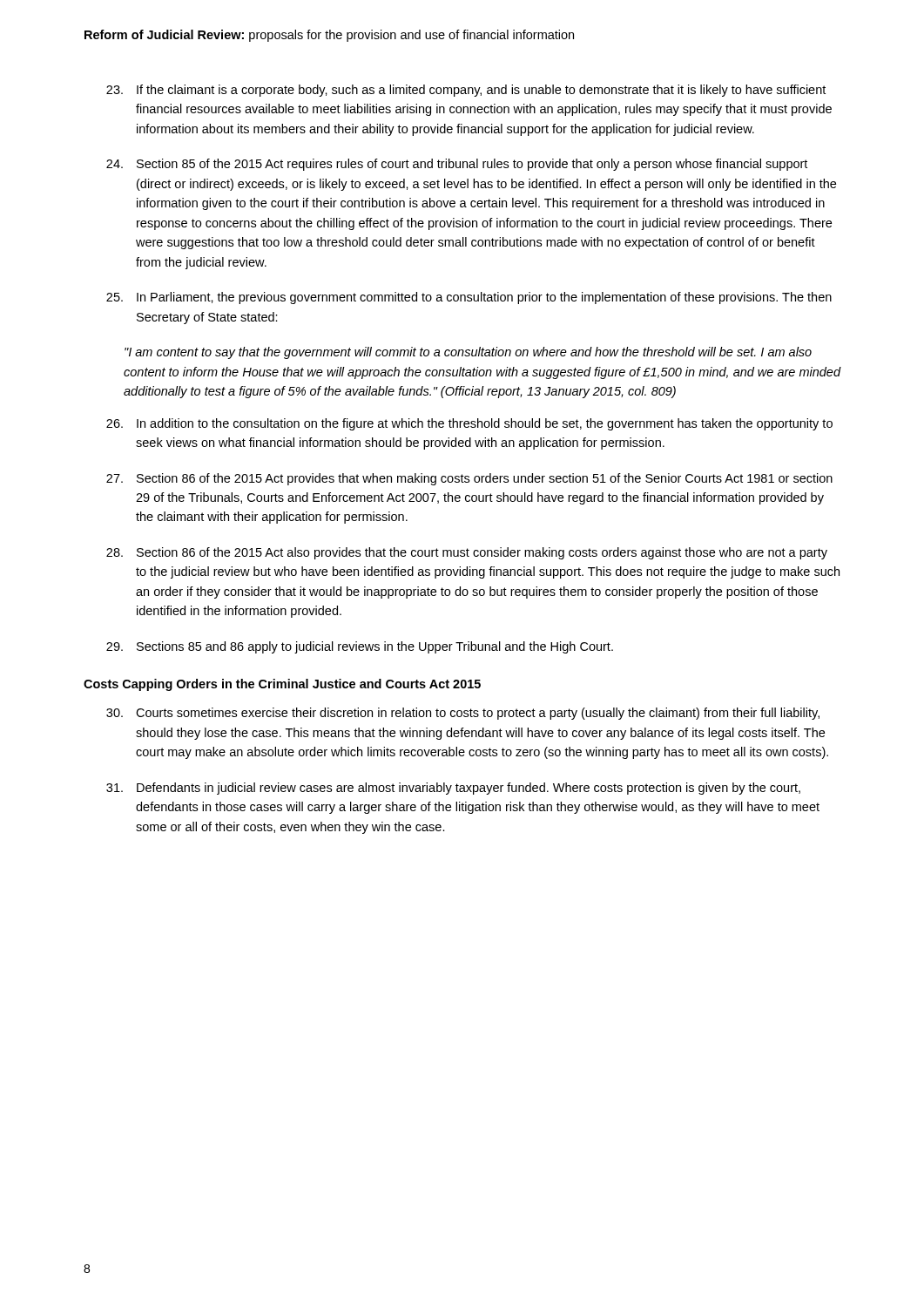This screenshot has width=924, height=1307.
Task: Select the block starting "27. Section 86 of the 2015"
Action: tap(462, 498)
